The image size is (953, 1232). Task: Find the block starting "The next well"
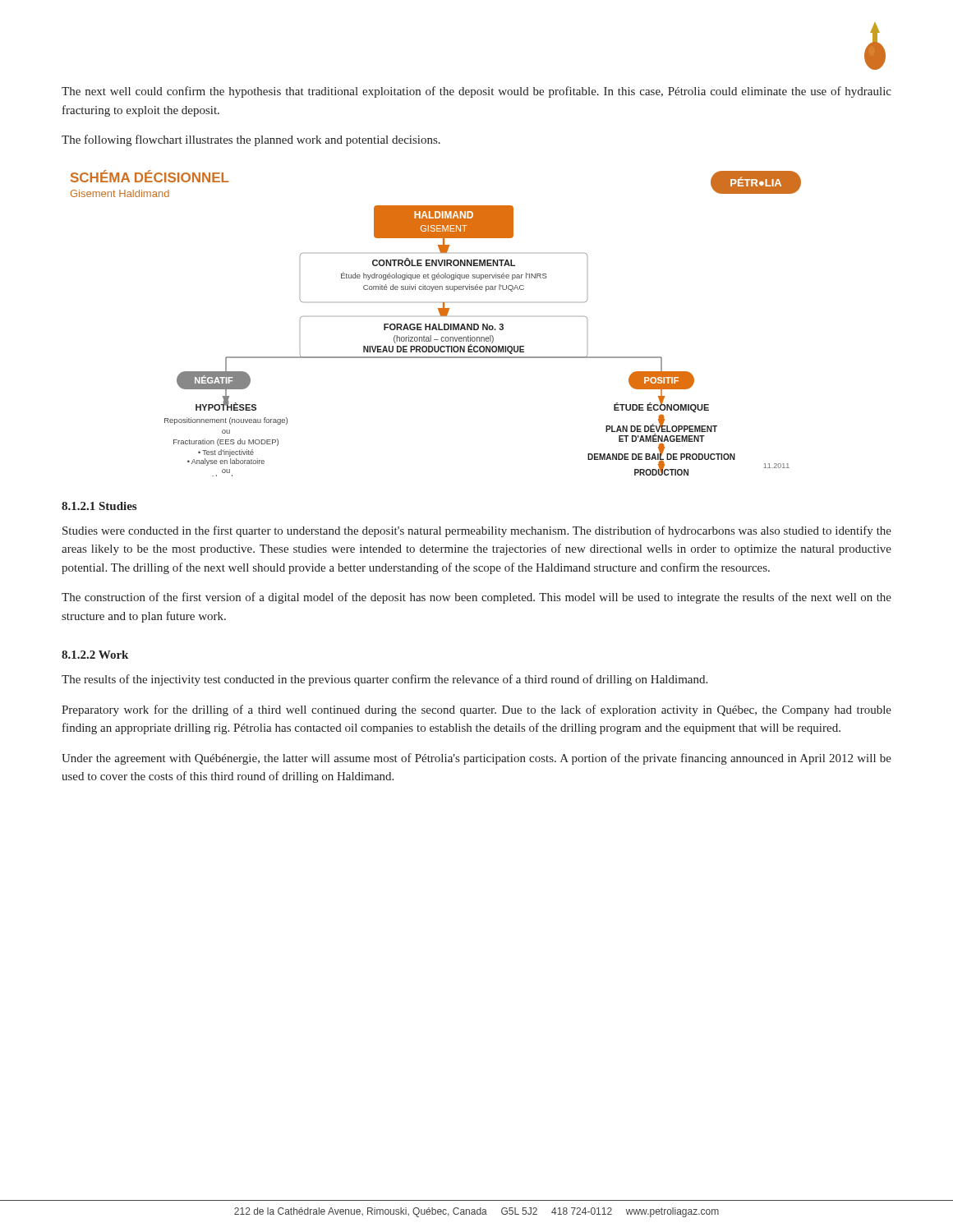point(476,100)
